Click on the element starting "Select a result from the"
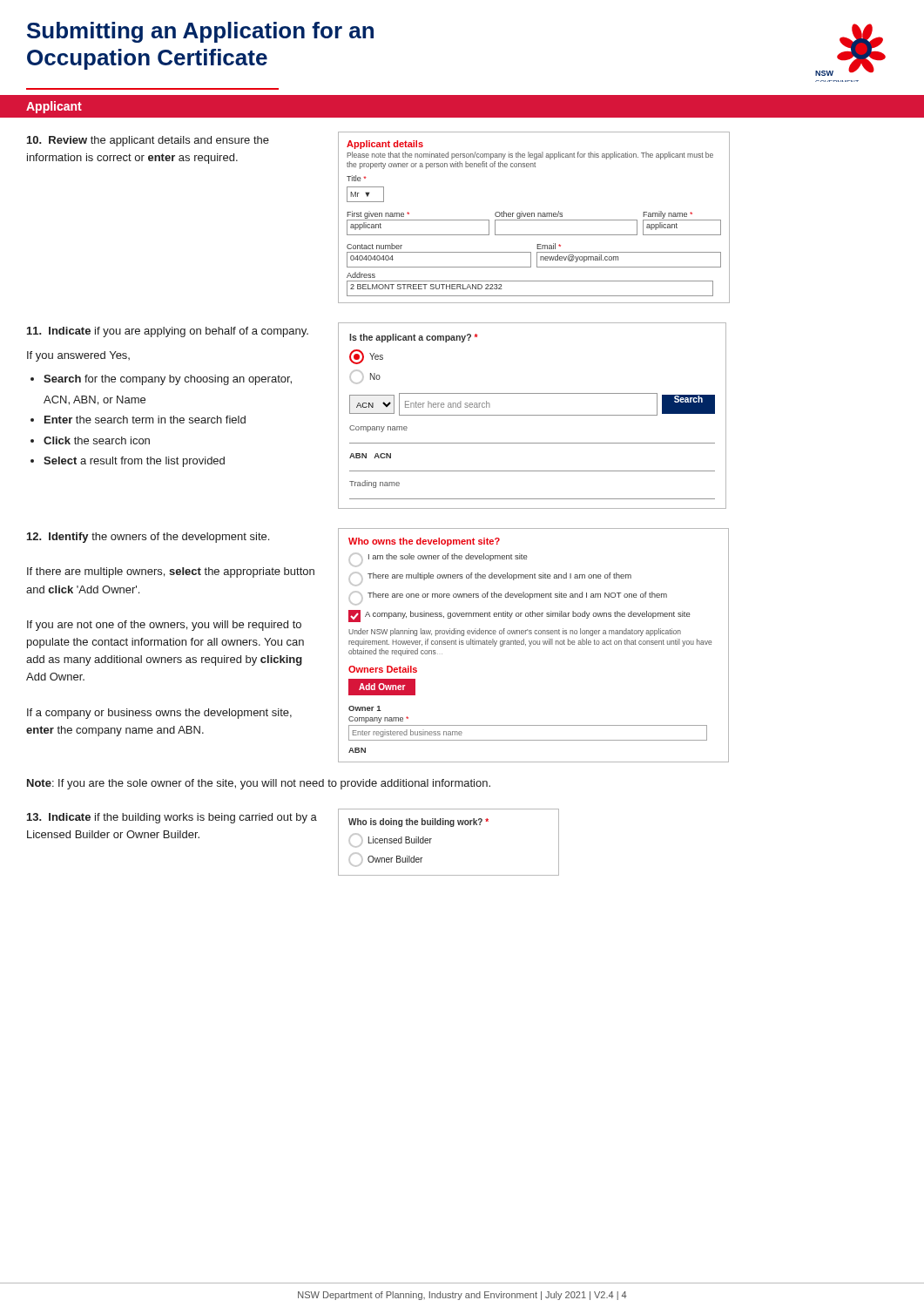924x1307 pixels. [x=134, y=460]
